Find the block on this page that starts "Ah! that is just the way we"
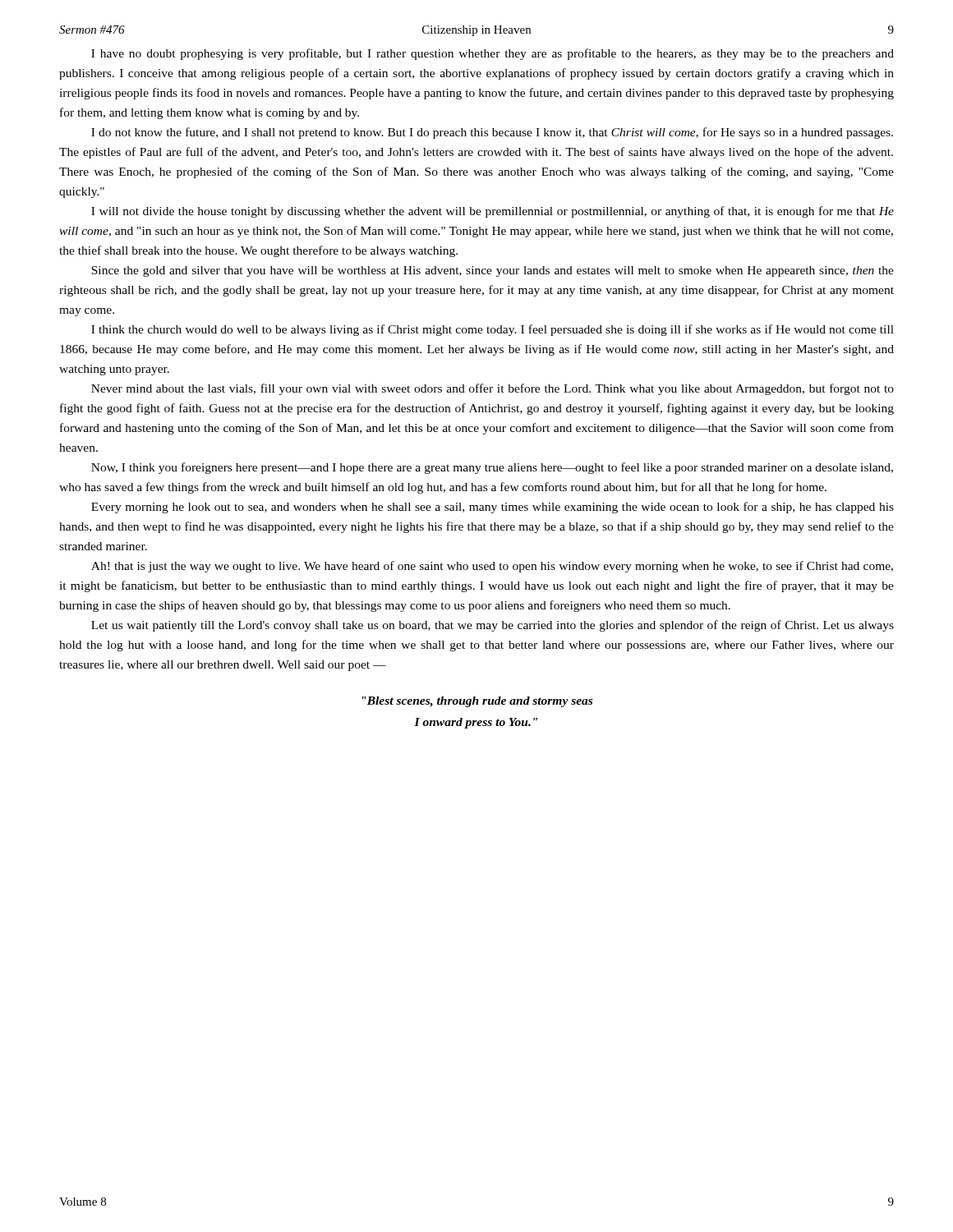 (476, 586)
